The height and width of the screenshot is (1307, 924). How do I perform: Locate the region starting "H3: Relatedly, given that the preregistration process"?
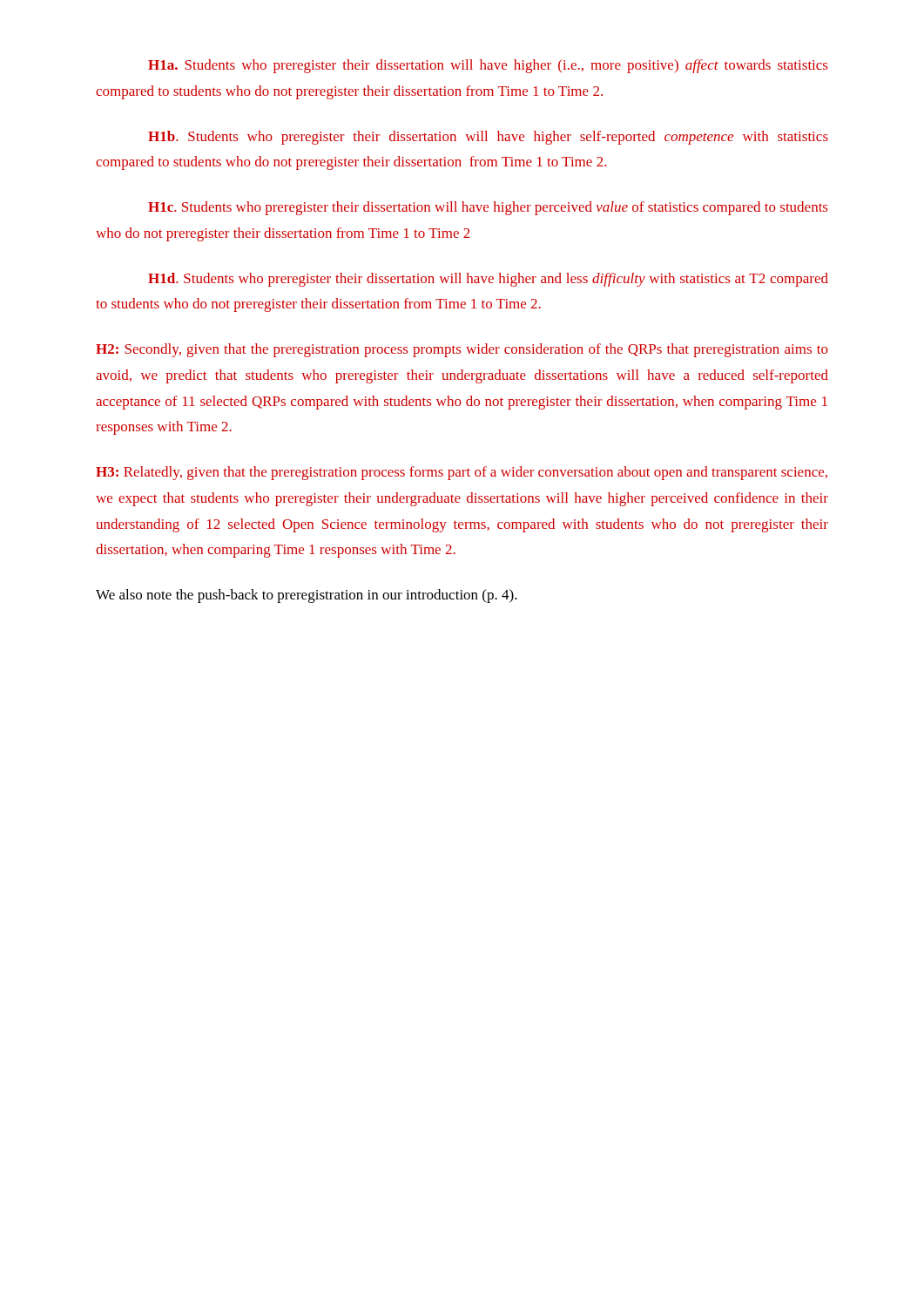[x=462, y=511]
